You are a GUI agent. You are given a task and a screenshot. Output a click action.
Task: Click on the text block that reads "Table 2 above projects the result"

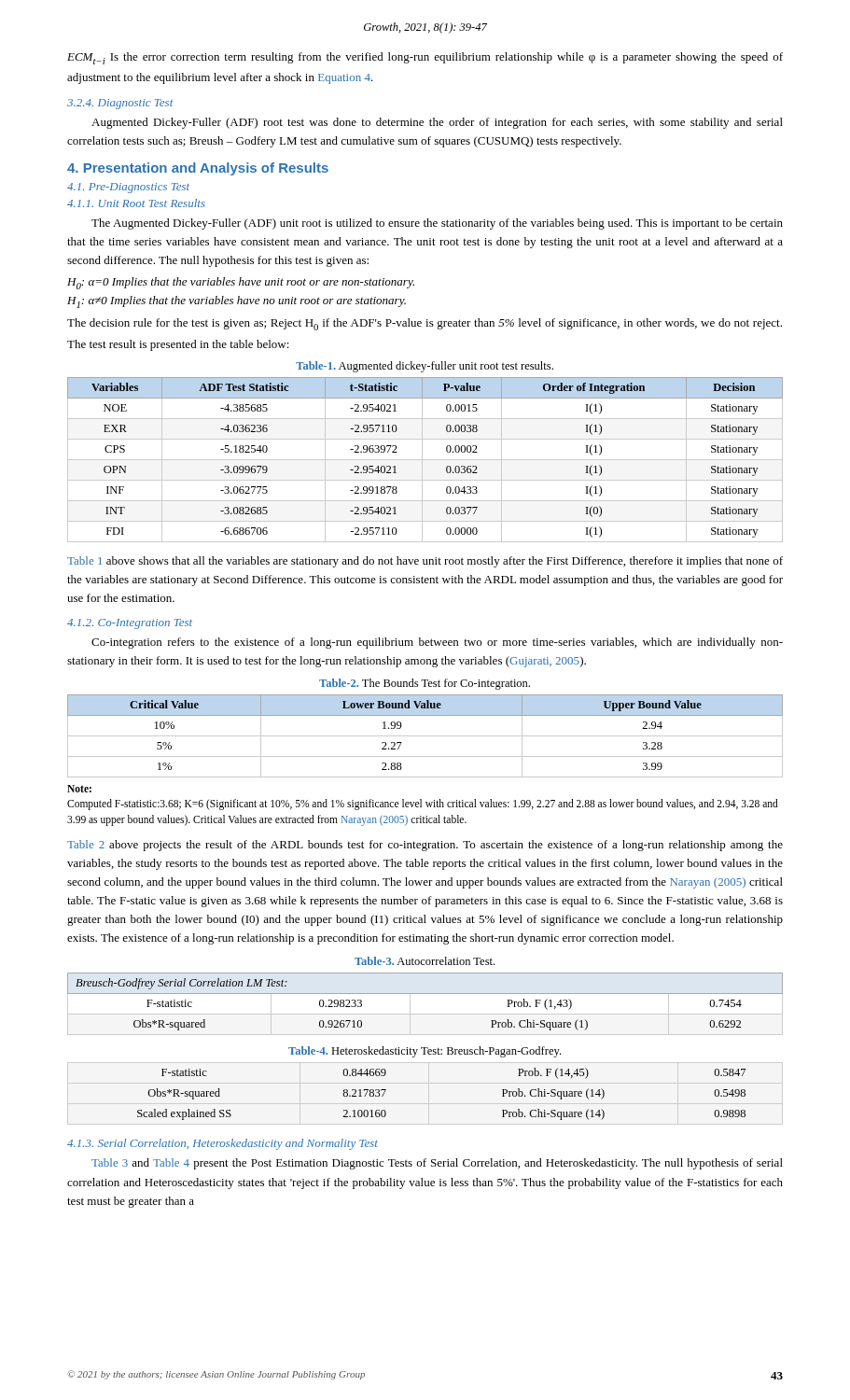(x=425, y=891)
